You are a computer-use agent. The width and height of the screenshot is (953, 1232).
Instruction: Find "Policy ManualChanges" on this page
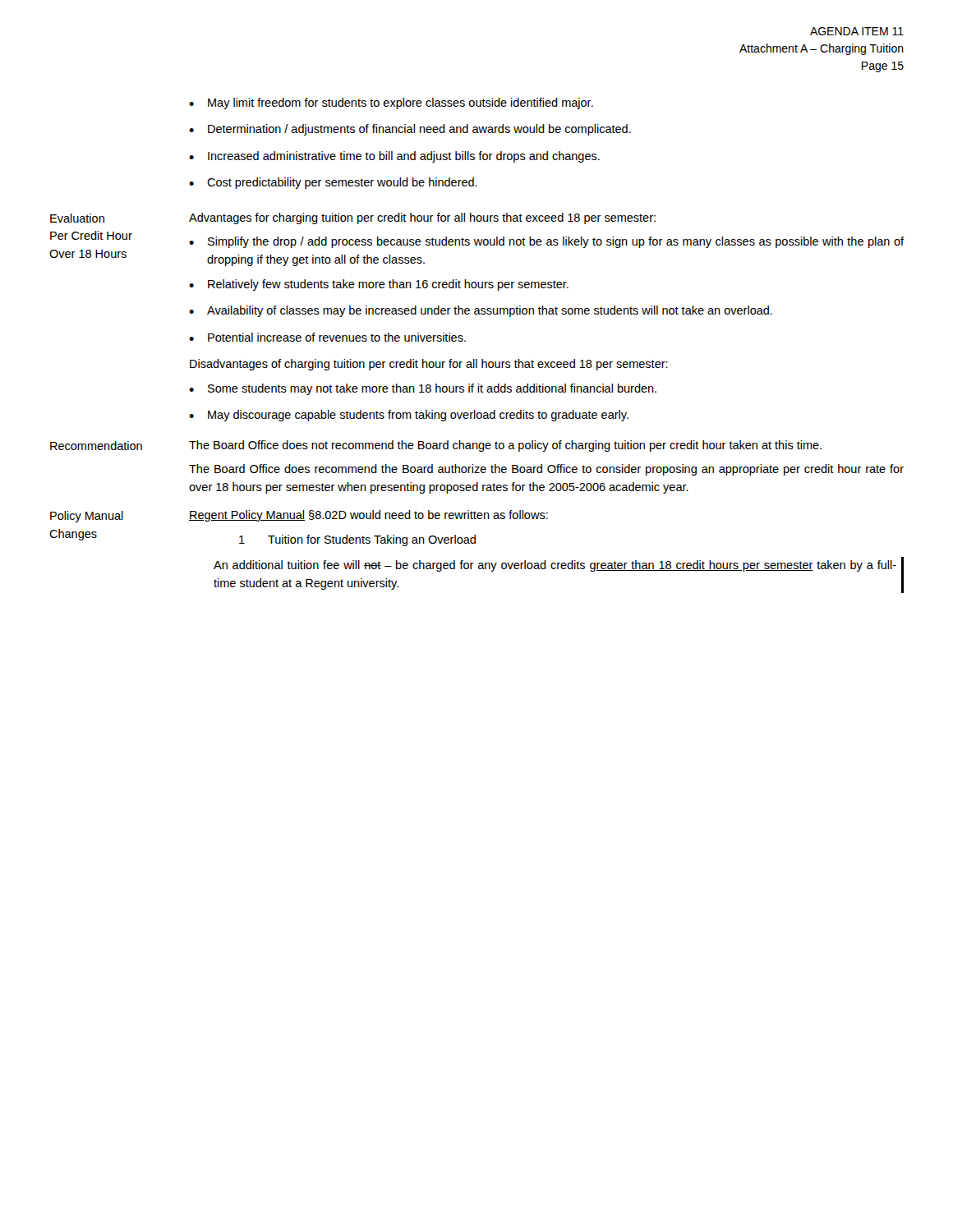[86, 525]
